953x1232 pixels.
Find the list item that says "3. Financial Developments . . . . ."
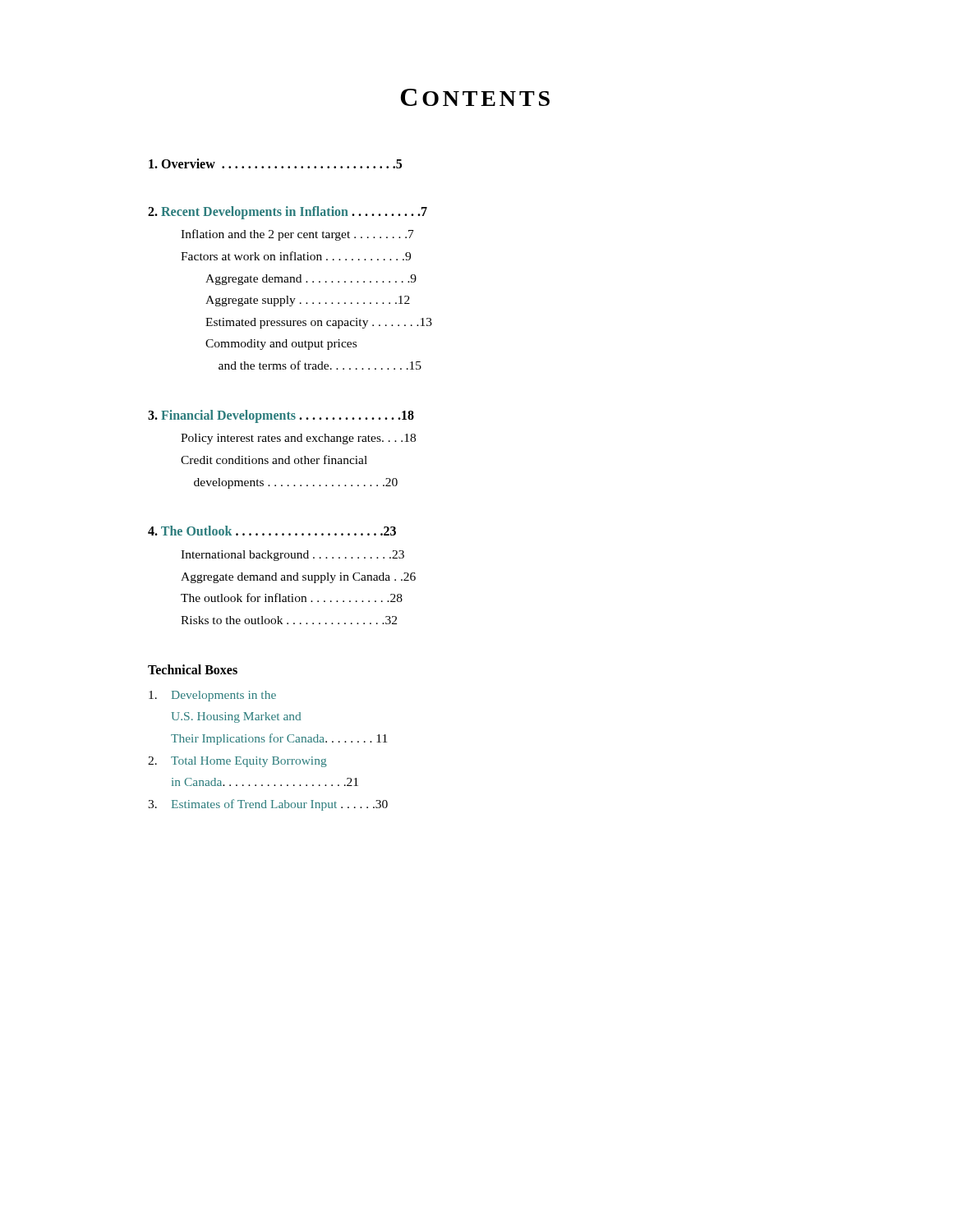(x=281, y=416)
